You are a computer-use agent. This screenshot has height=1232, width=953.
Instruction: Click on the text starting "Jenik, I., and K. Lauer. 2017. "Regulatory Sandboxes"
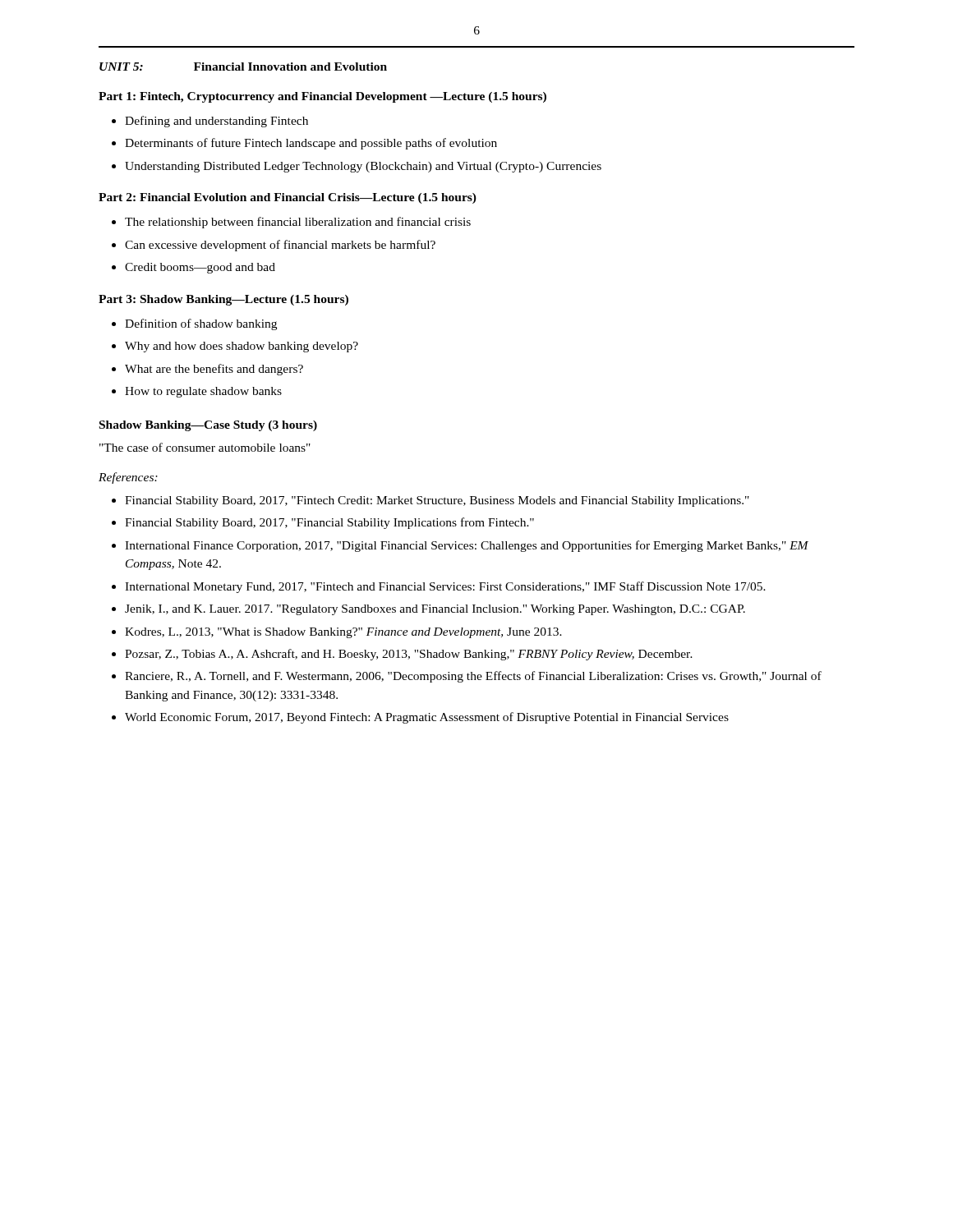tap(435, 608)
